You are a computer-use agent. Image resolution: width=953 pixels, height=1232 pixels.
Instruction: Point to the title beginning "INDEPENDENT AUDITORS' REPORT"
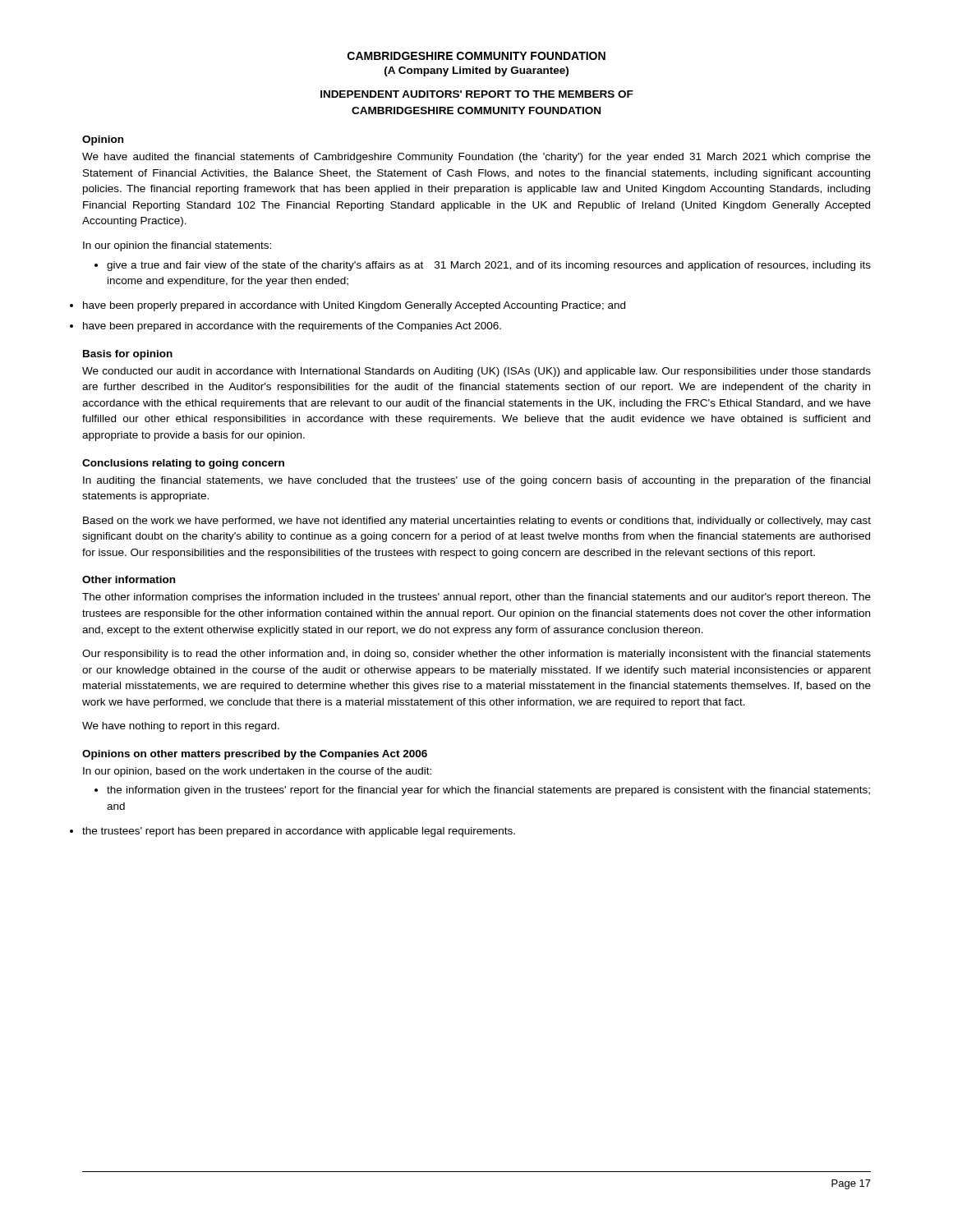point(476,102)
